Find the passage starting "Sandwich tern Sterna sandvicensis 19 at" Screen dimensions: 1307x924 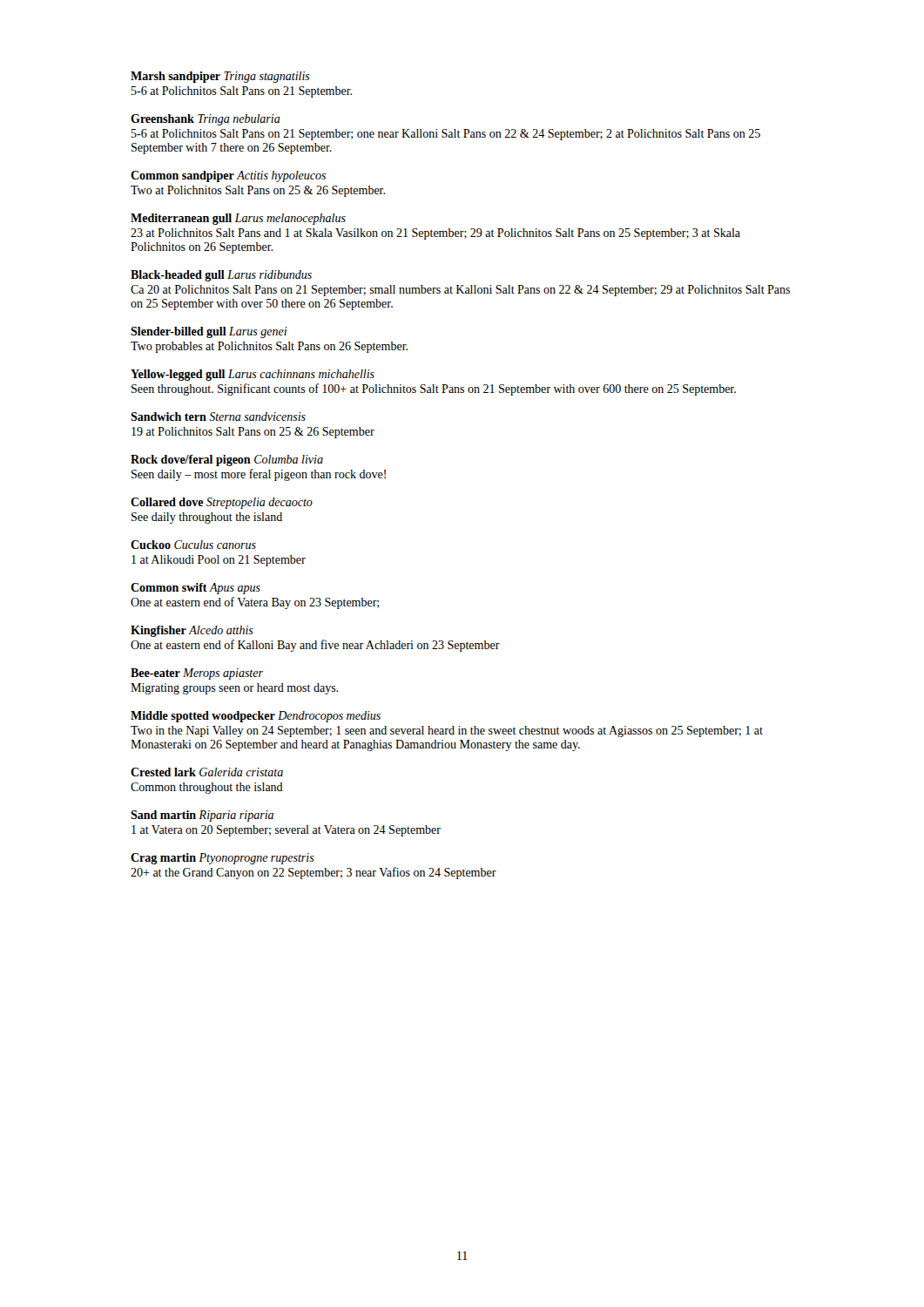[x=218, y=416]
